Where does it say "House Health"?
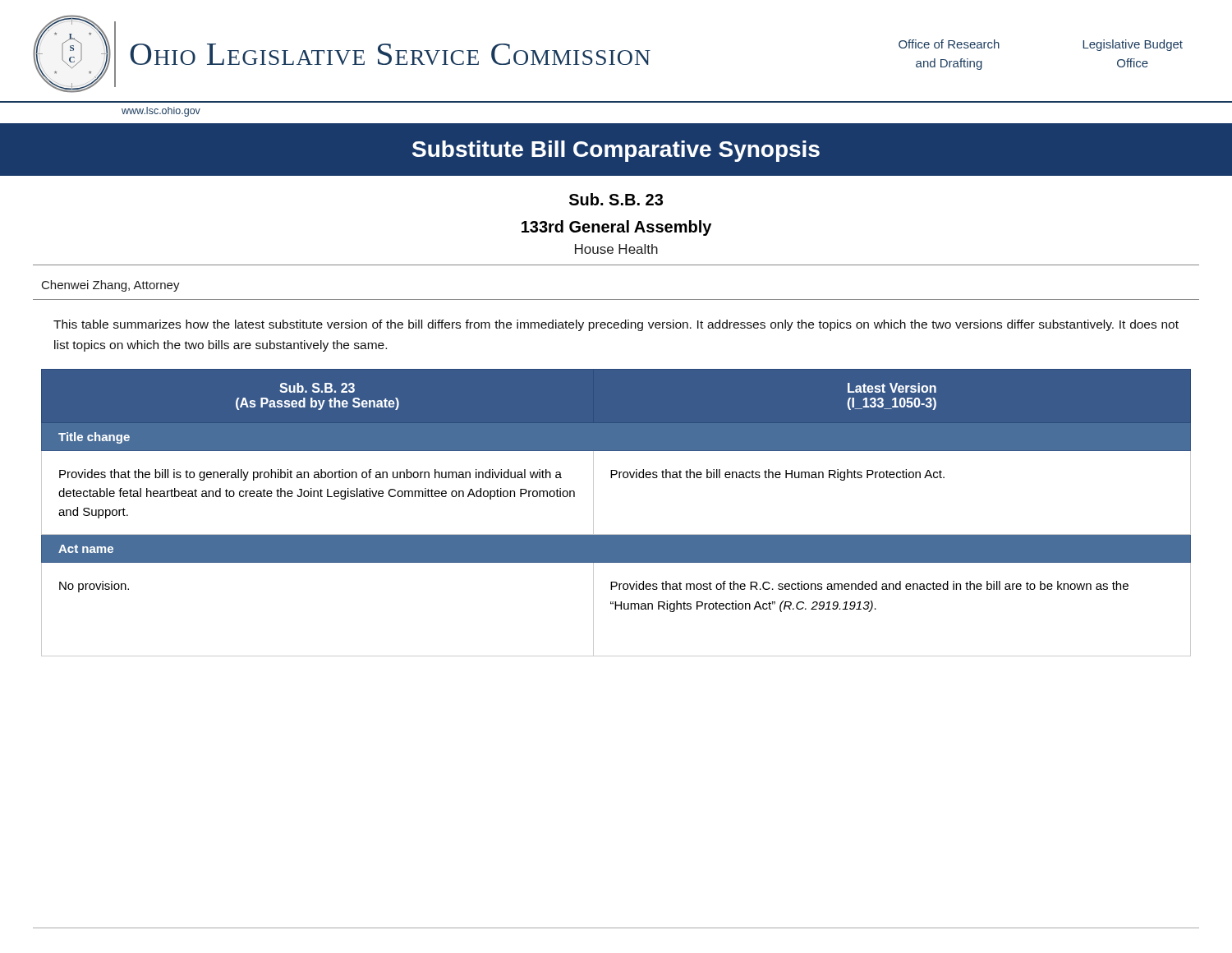Viewport: 1232px width, 953px height. (616, 249)
